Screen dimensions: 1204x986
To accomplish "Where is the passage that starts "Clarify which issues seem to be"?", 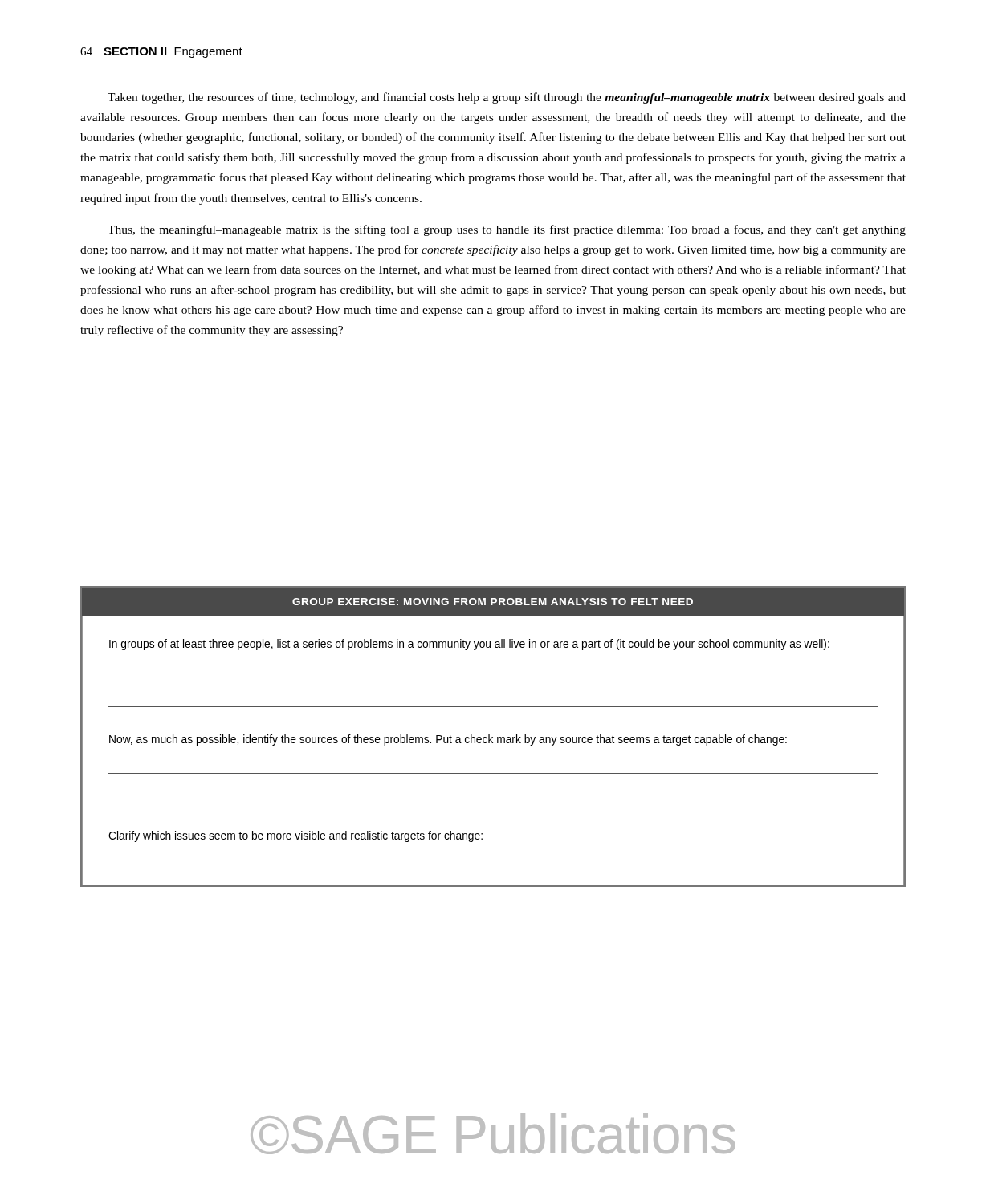I will pyautogui.click(x=296, y=836).
